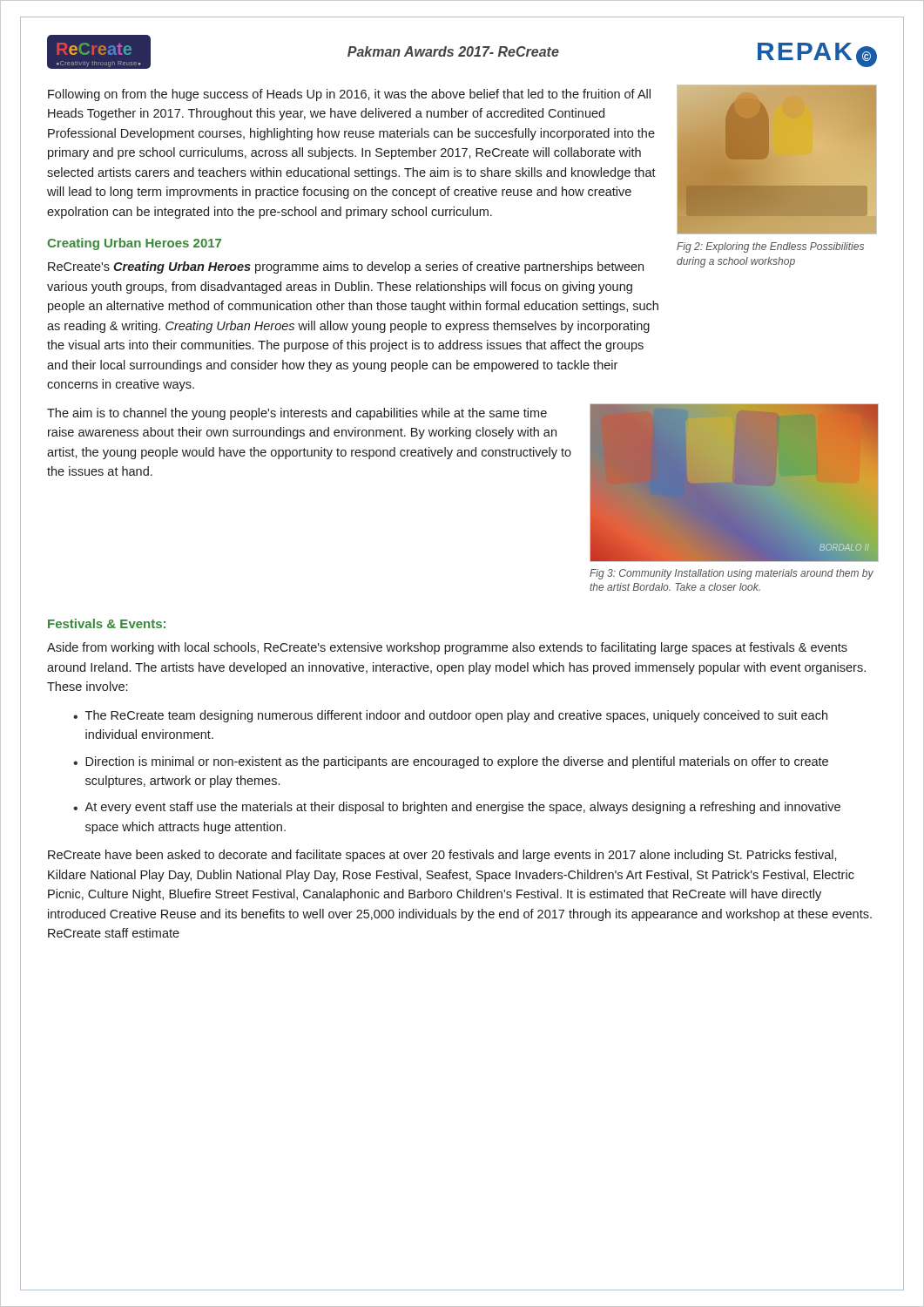The width and height of the screenshot is (924, 1307).
Task: Find the block starting "Creating Urban Heroes 2017"
Action: 135,243
